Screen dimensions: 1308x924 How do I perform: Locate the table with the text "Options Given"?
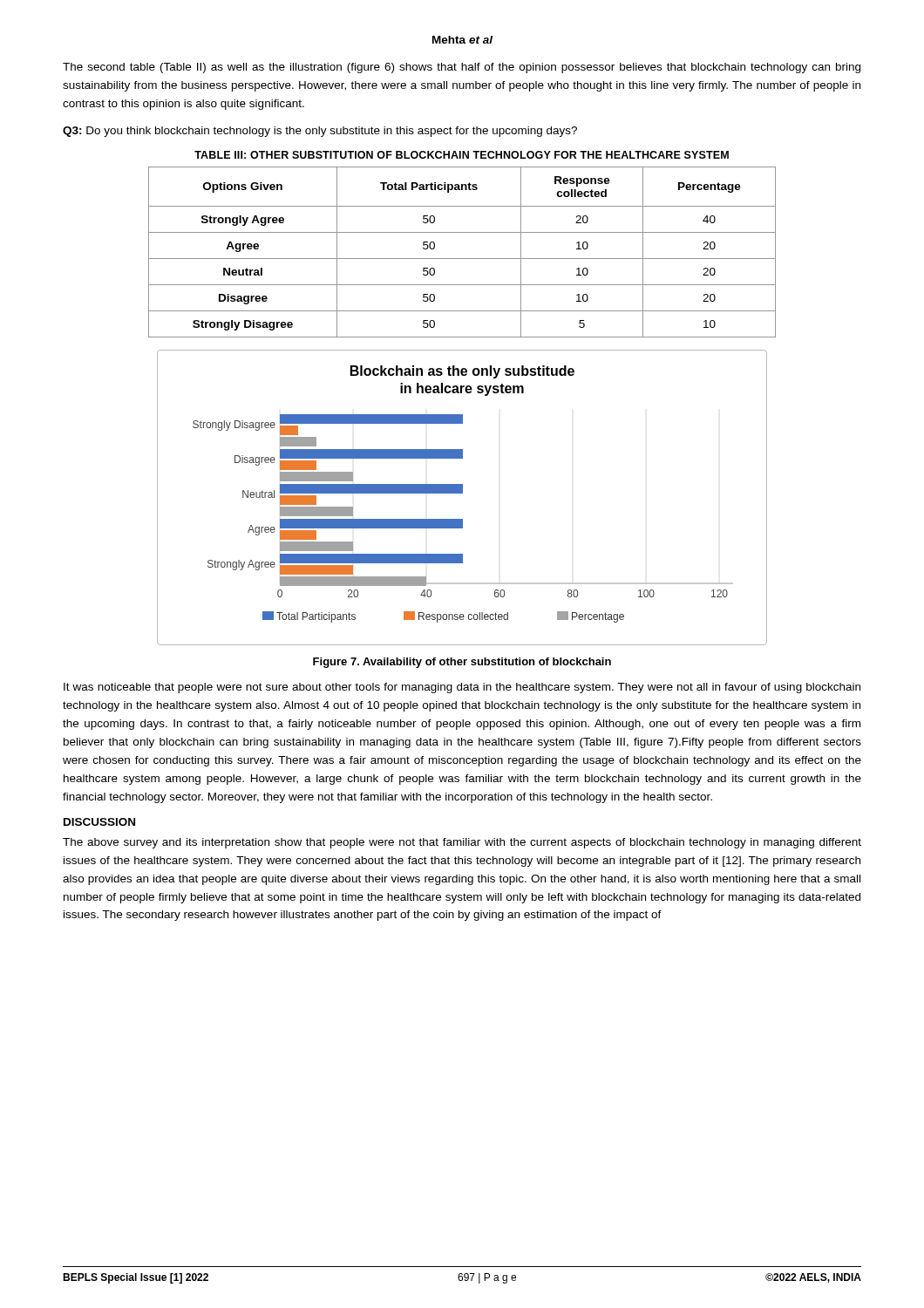pyautogui.click(x=462, y=252)
